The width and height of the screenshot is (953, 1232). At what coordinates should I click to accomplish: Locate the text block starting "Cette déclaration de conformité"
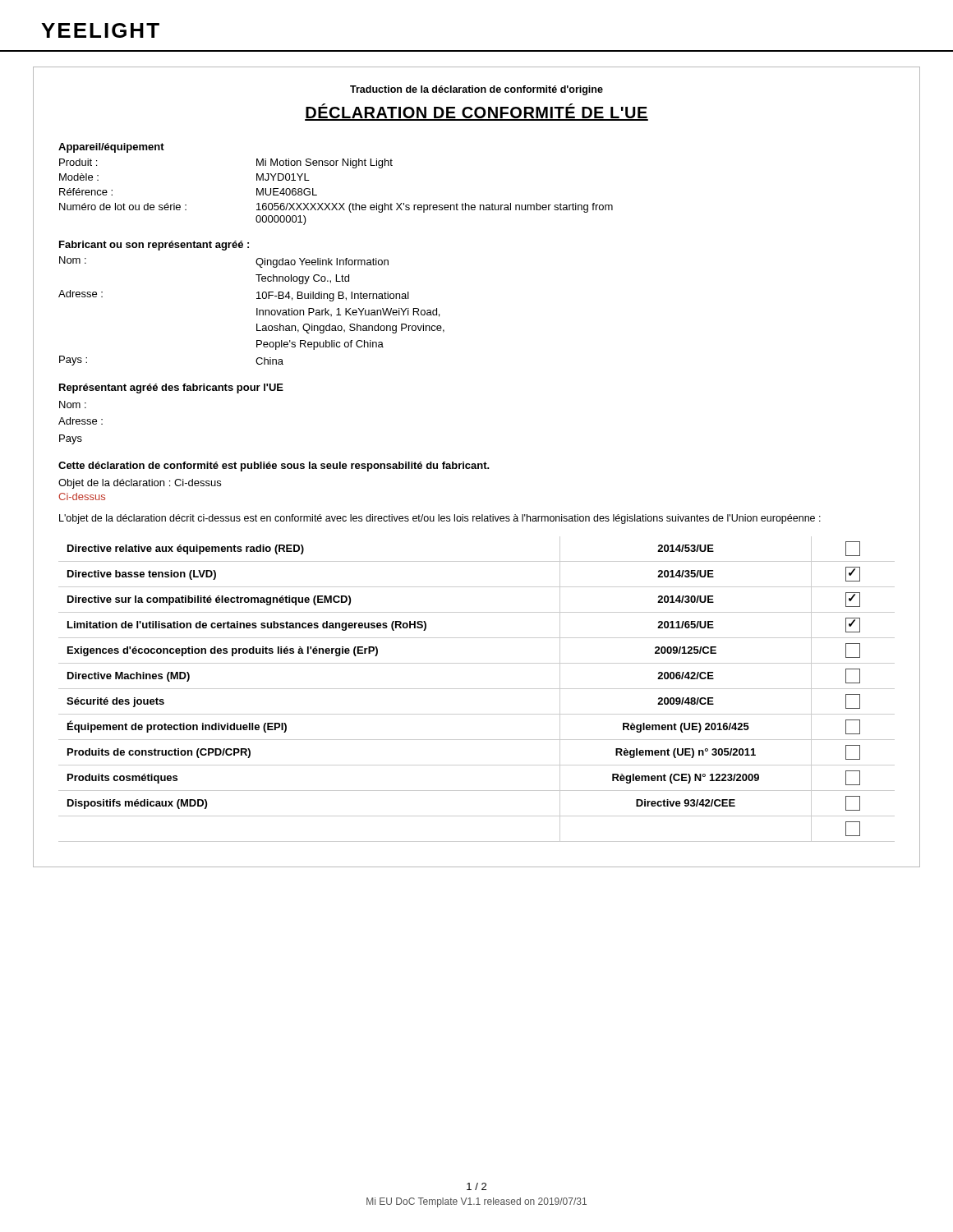point(274,465)
